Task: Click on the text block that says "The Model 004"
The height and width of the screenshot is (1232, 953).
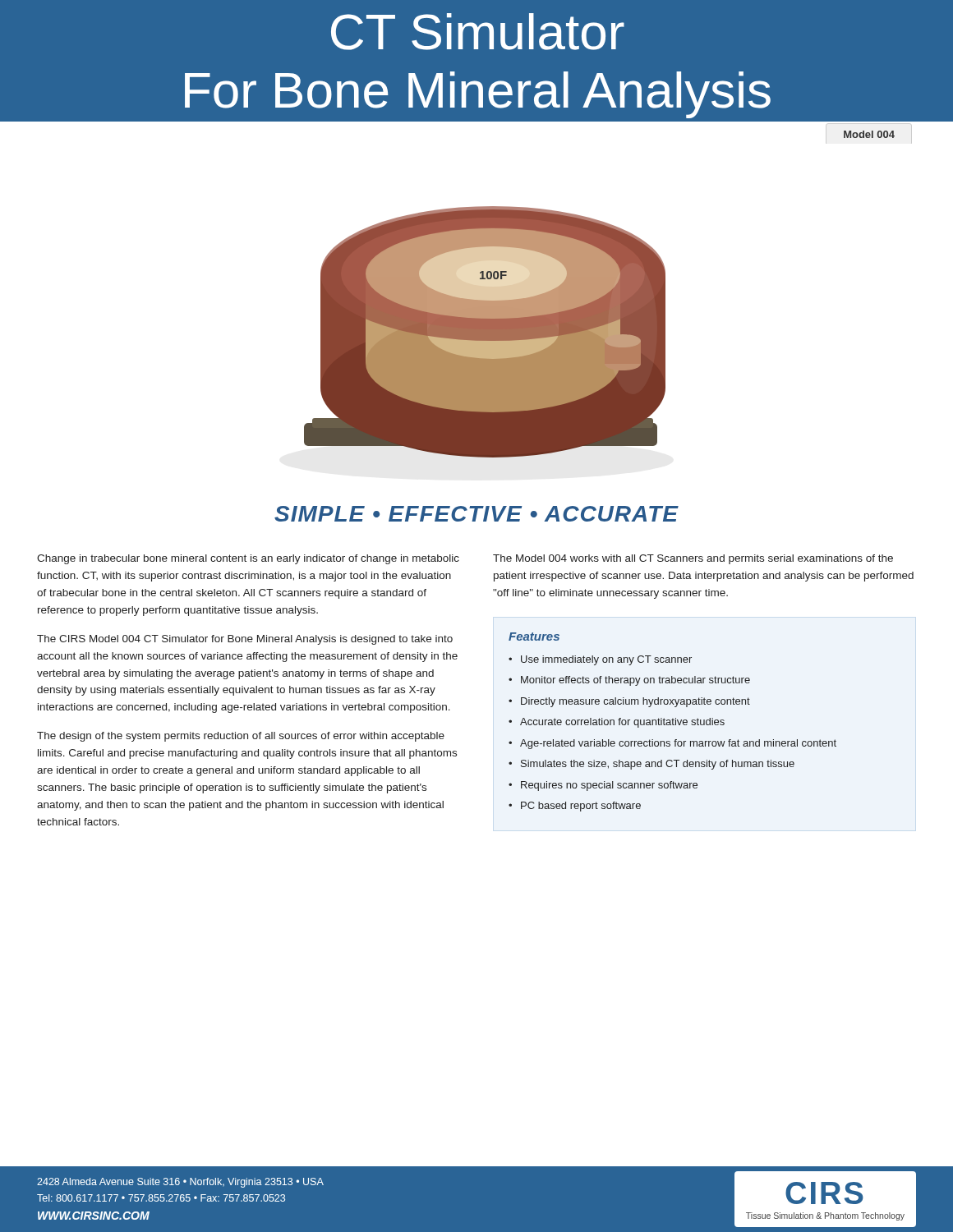Action: coord(704,576)
